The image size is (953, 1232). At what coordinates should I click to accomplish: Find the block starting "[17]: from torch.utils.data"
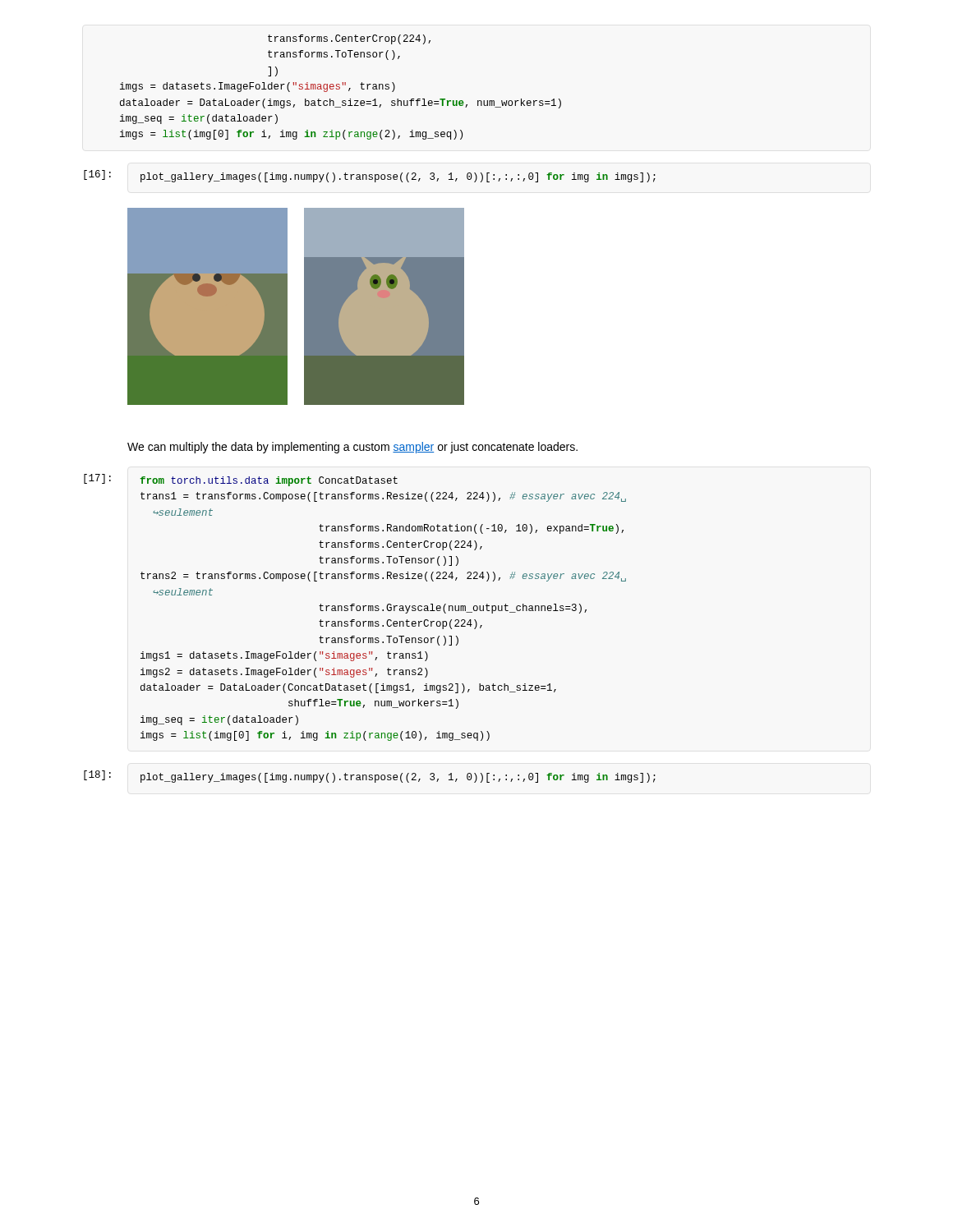[476, 609]
